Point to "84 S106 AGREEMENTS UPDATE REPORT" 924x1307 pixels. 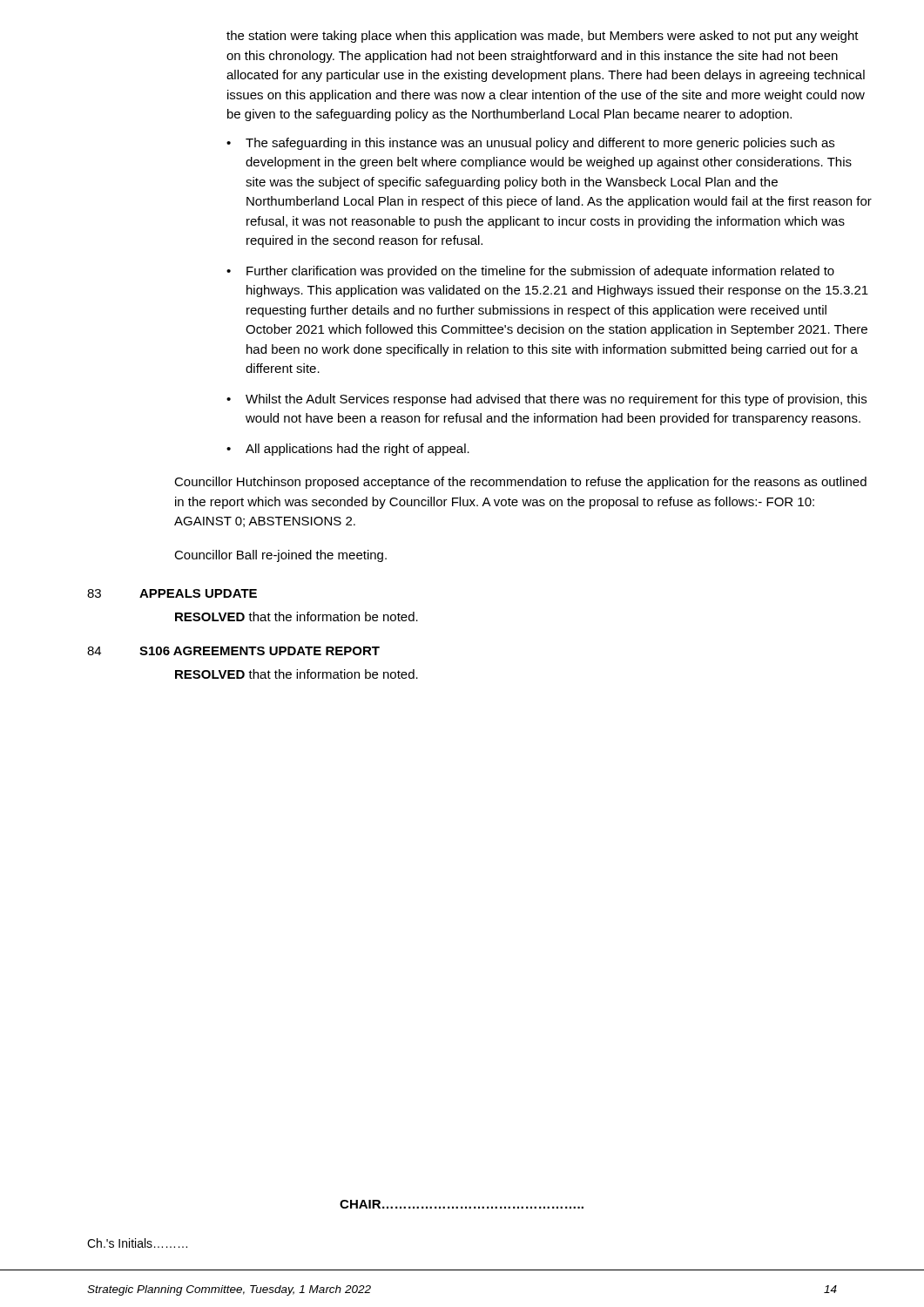point(233,650)
